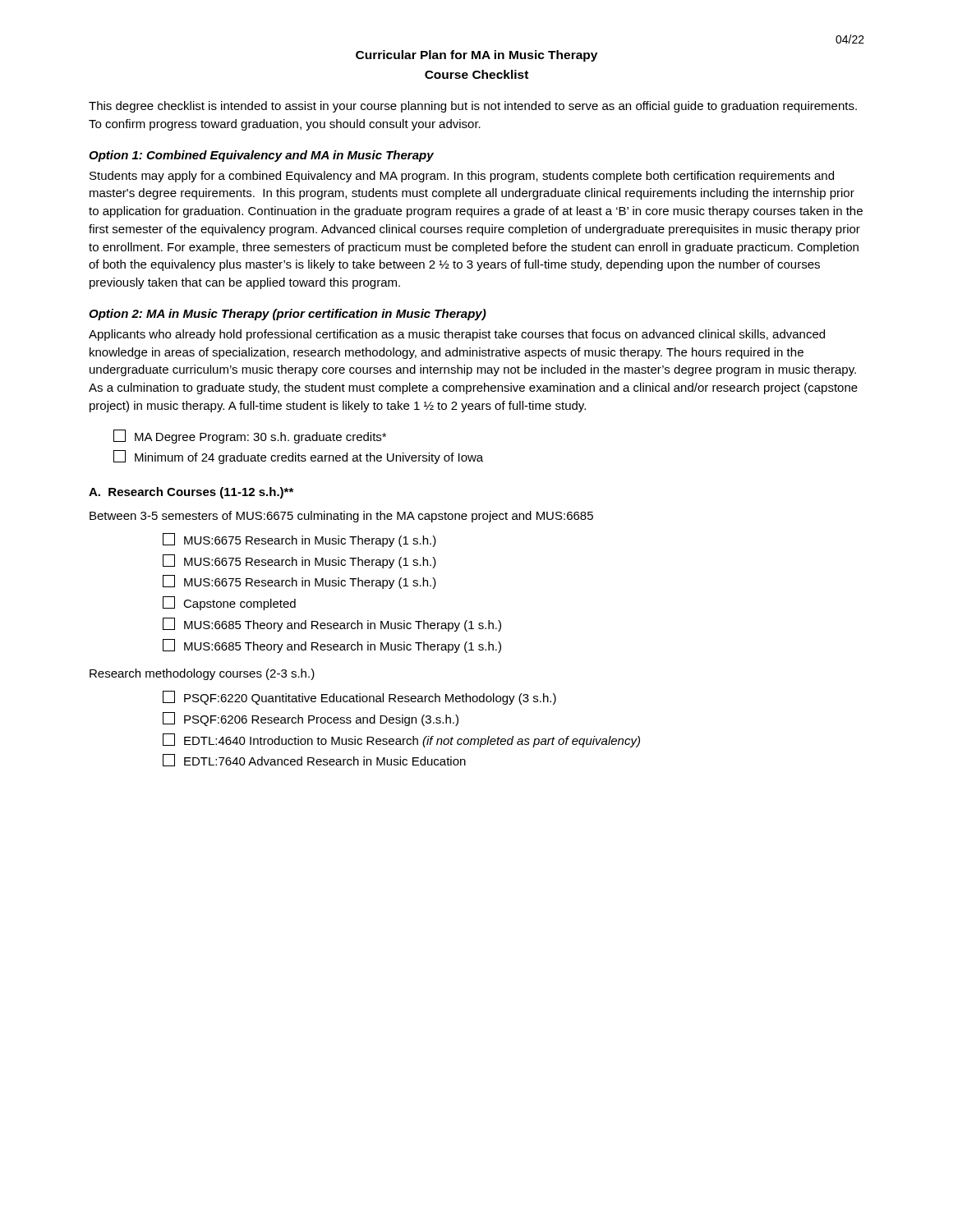Select the element starting "A. Research Courses (11-12 s.h.)**"
This screenshot has width=953, height=1232.
[191, 492]
